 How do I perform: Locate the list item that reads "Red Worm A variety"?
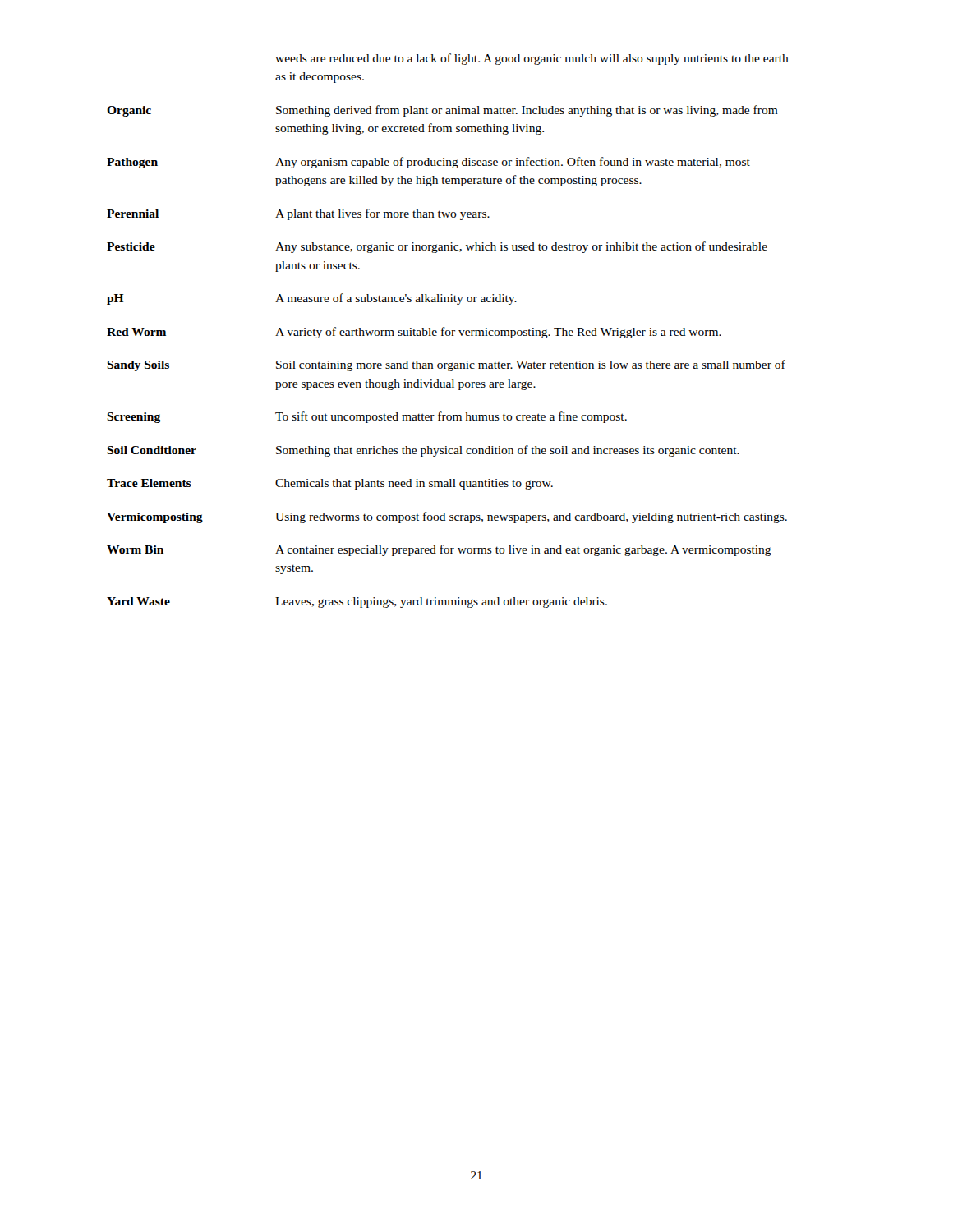[452, 332]
